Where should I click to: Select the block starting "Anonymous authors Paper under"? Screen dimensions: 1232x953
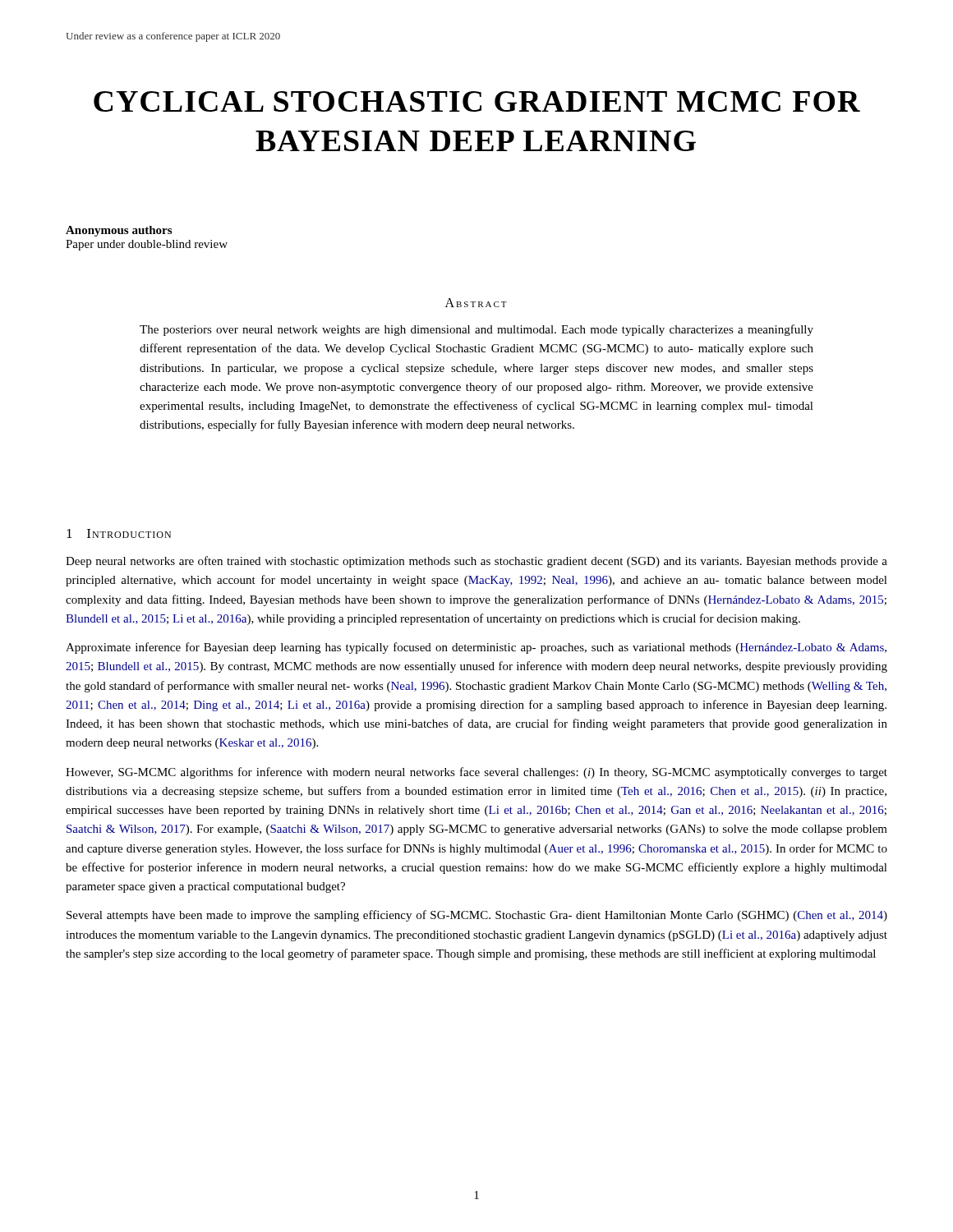(147, 237)
